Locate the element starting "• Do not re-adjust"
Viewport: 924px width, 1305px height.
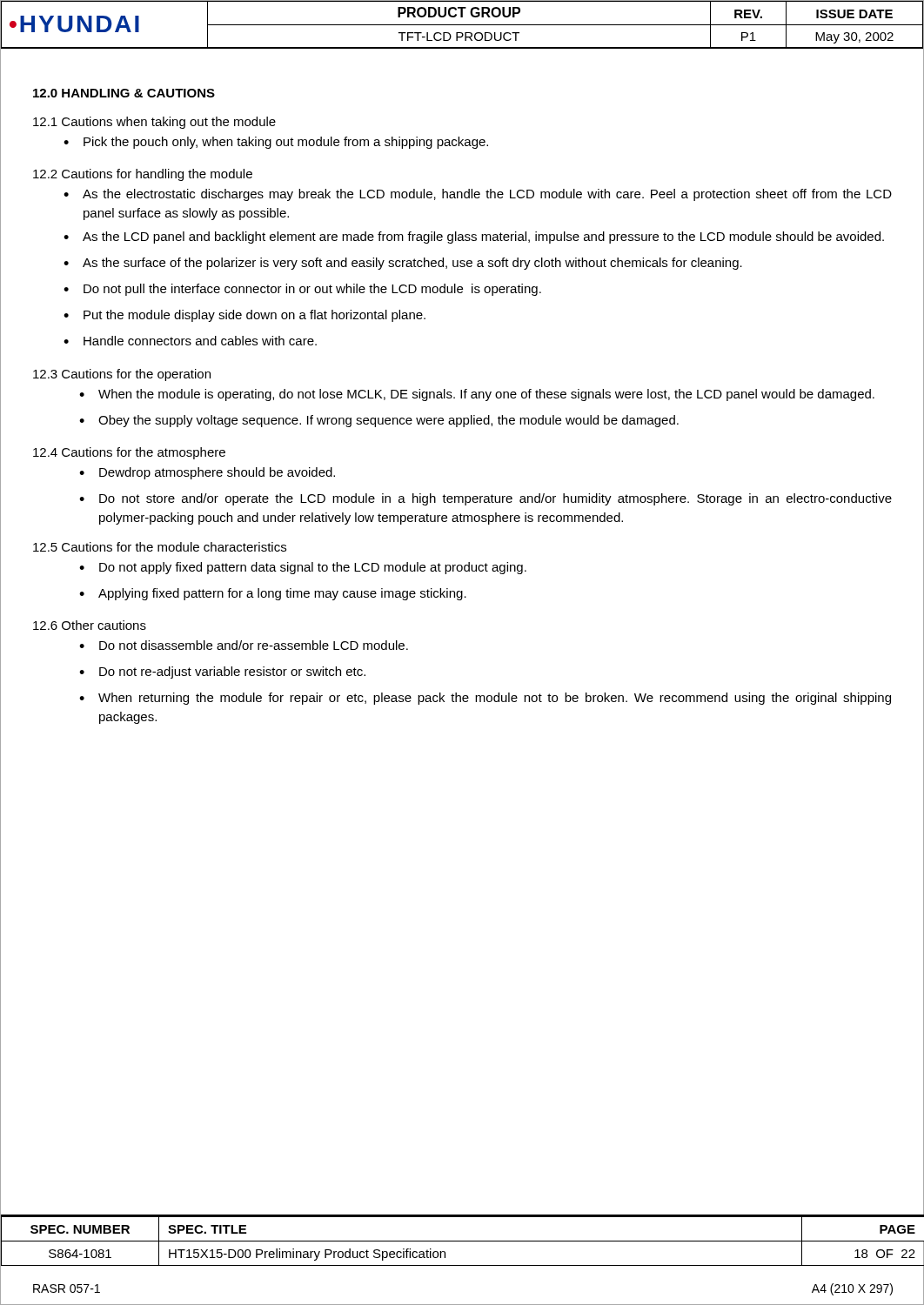[222, 673]
